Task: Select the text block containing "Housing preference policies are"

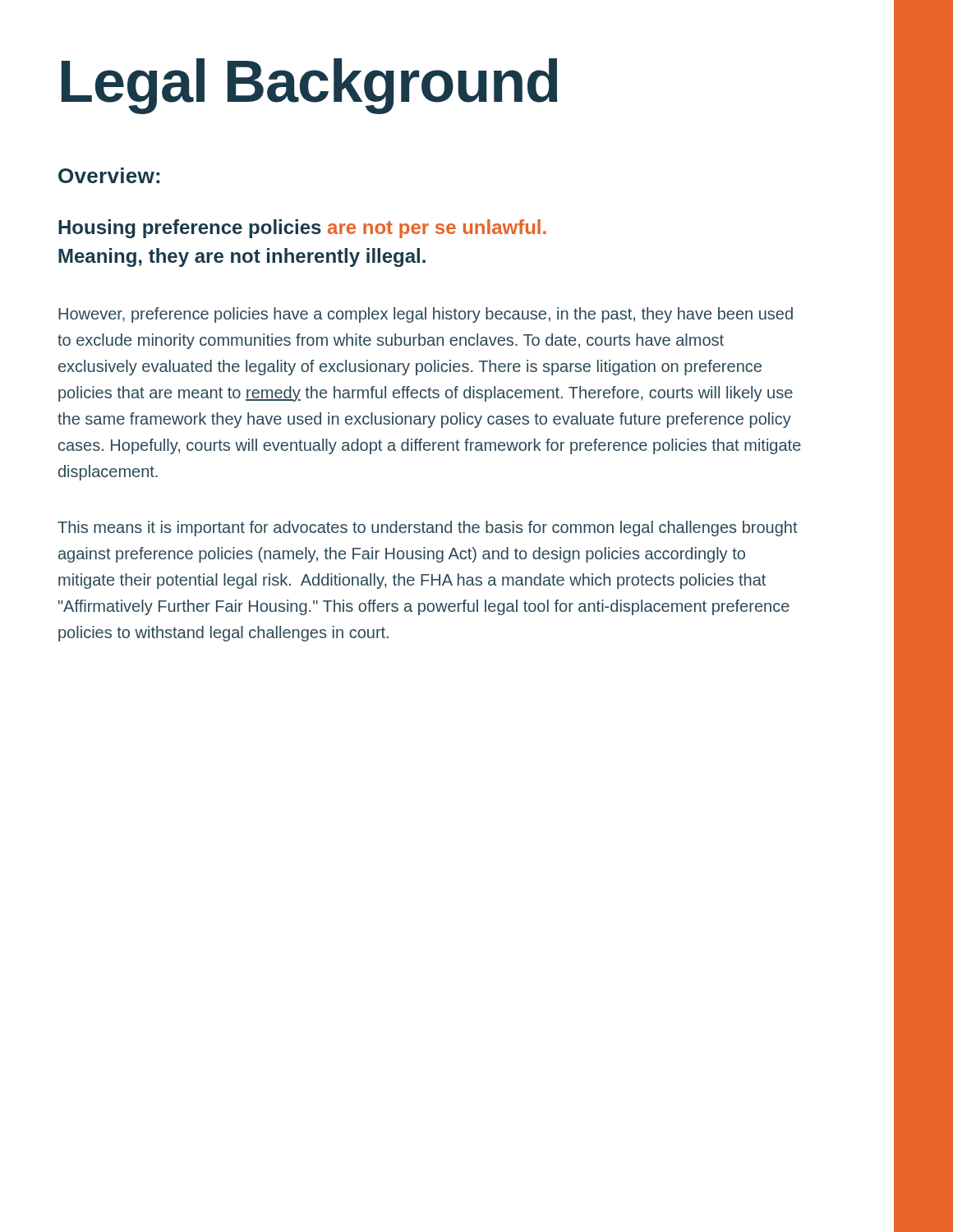Action: click(x=431, y=242)
